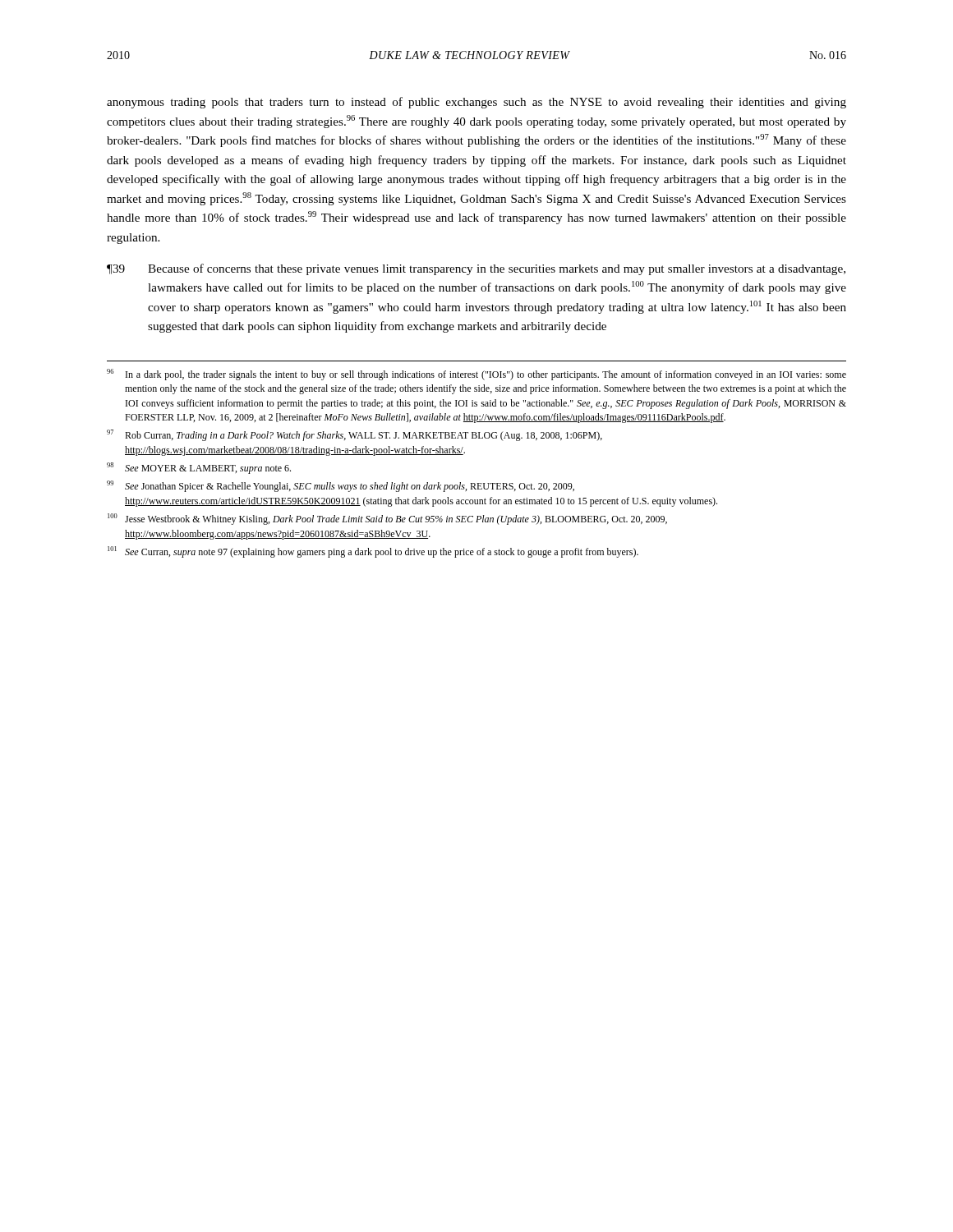This screenshot has width=953, height=1232.
Task: Navigate to the block starting "anonymous trading pools"
Action: (476, 169)
